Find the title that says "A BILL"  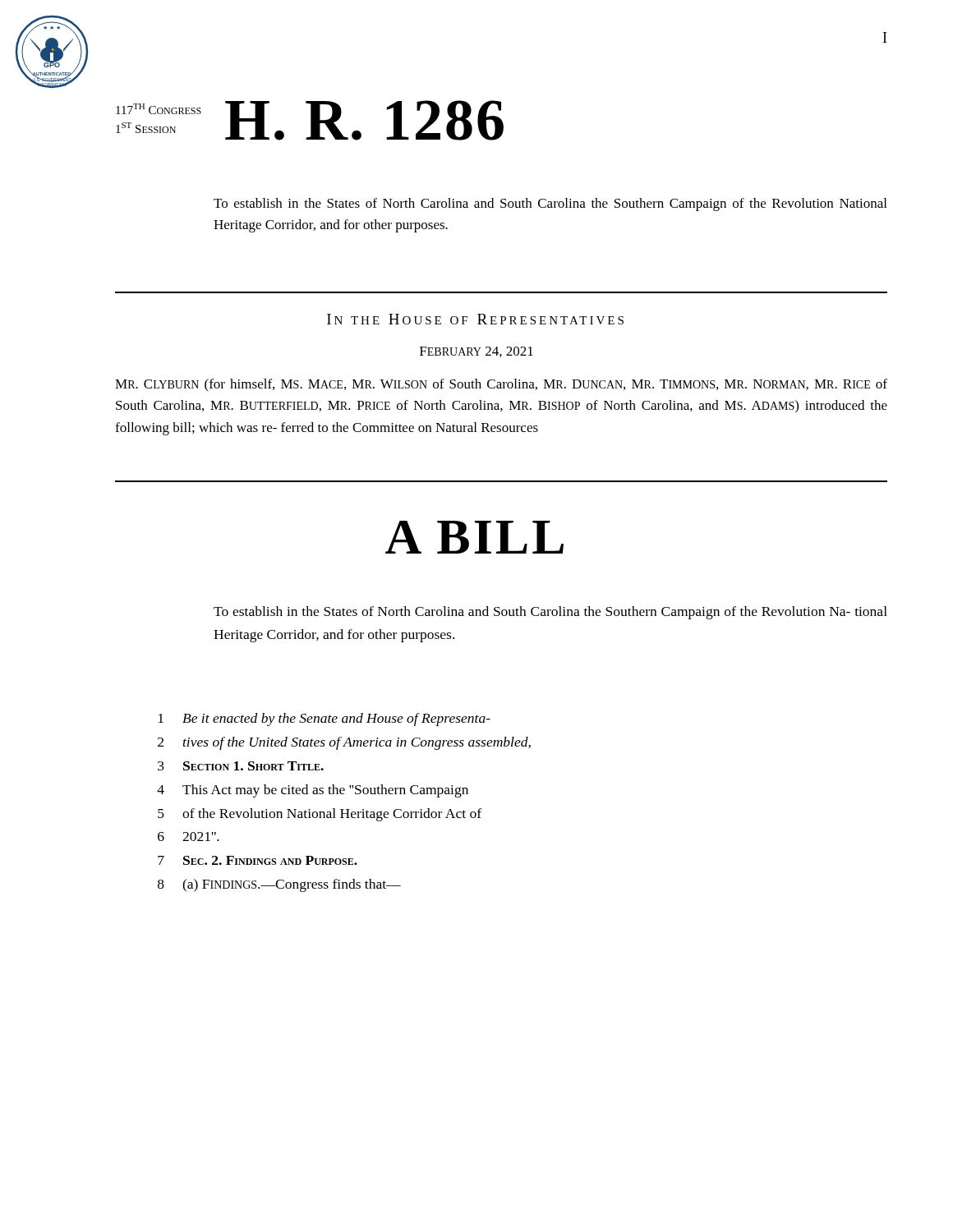(x=476, y=536)
